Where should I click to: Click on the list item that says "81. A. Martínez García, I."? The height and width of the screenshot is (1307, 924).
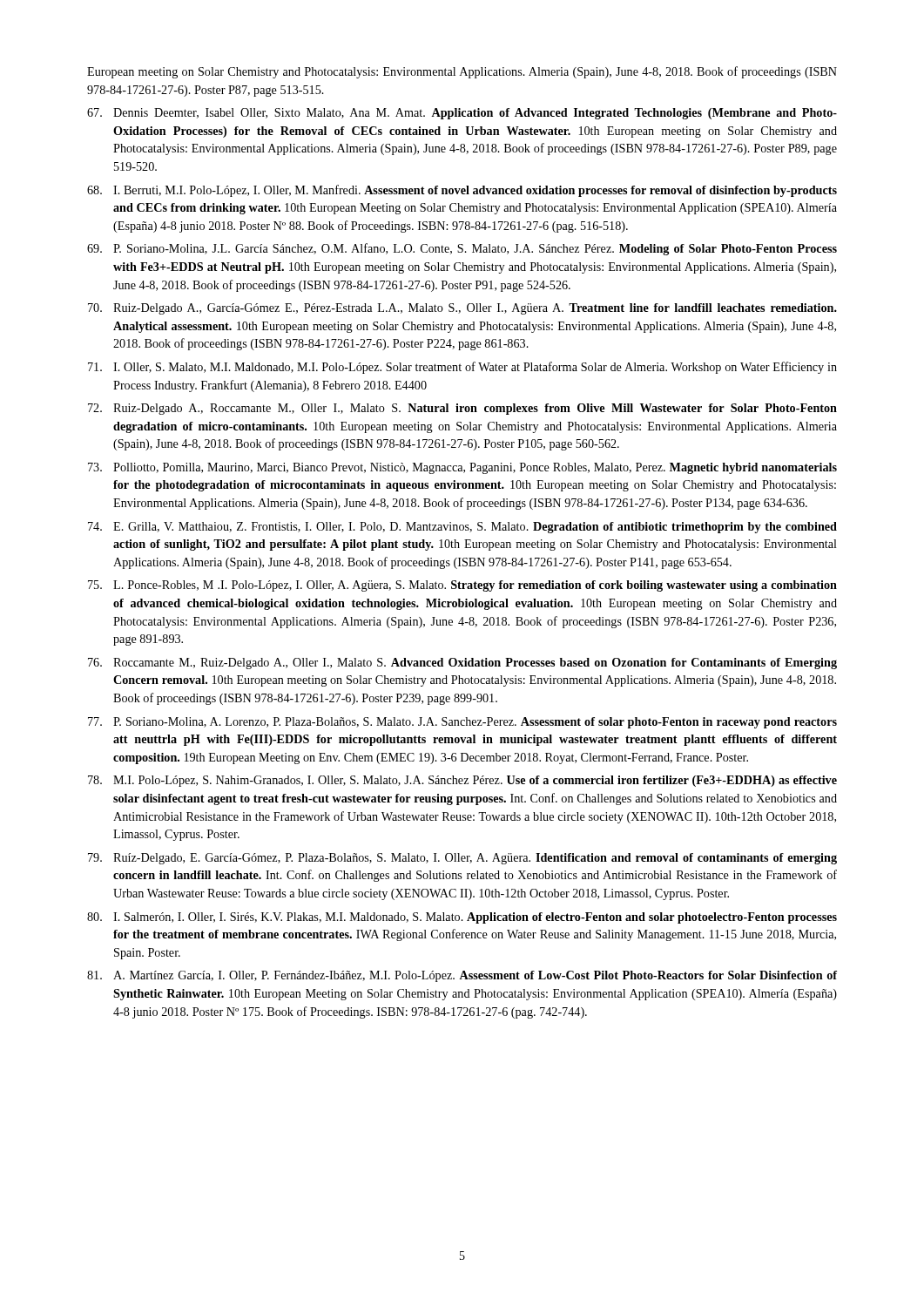click(x=462, y=993)
